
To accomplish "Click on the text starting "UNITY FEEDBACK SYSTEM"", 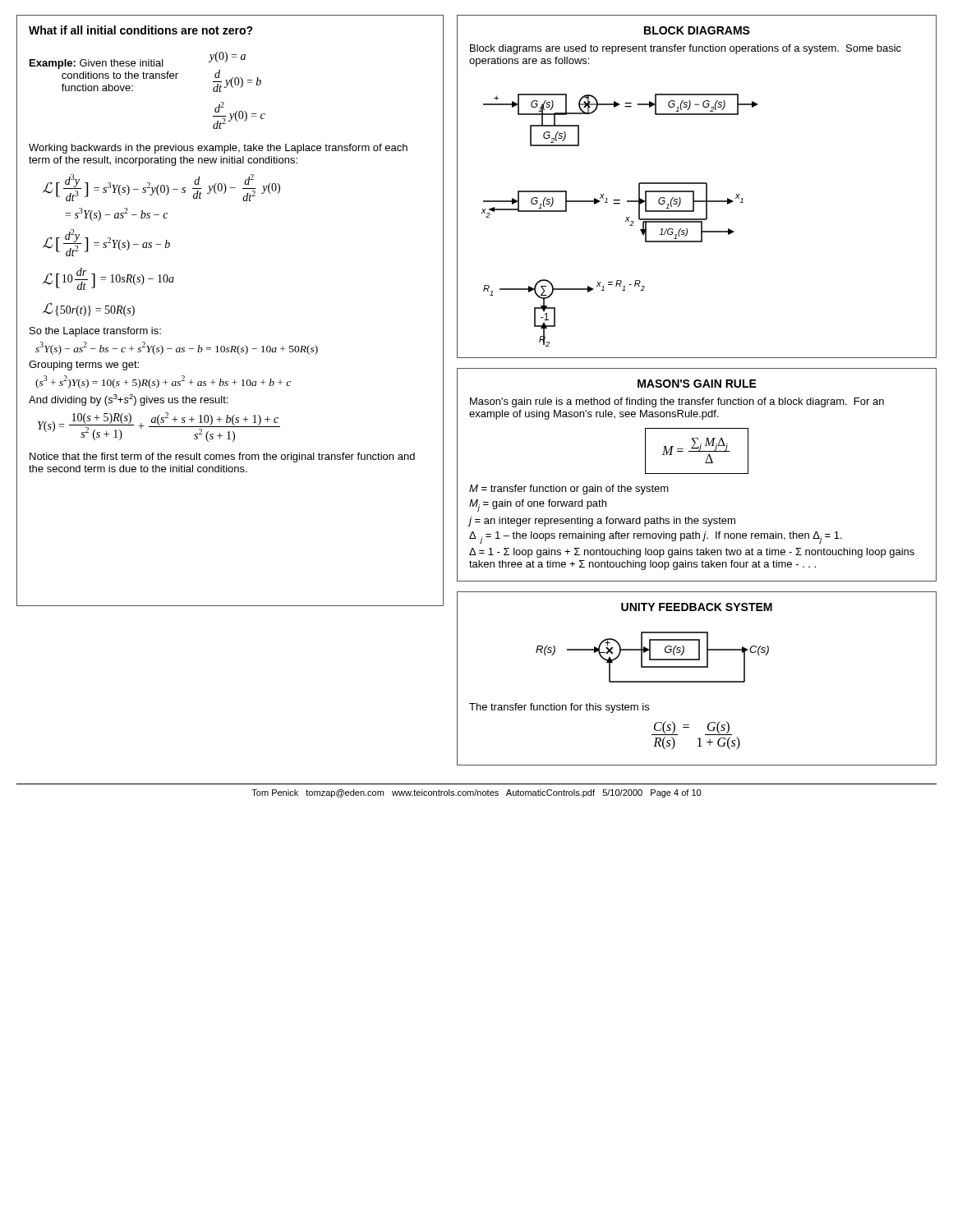I will (697, 607).
